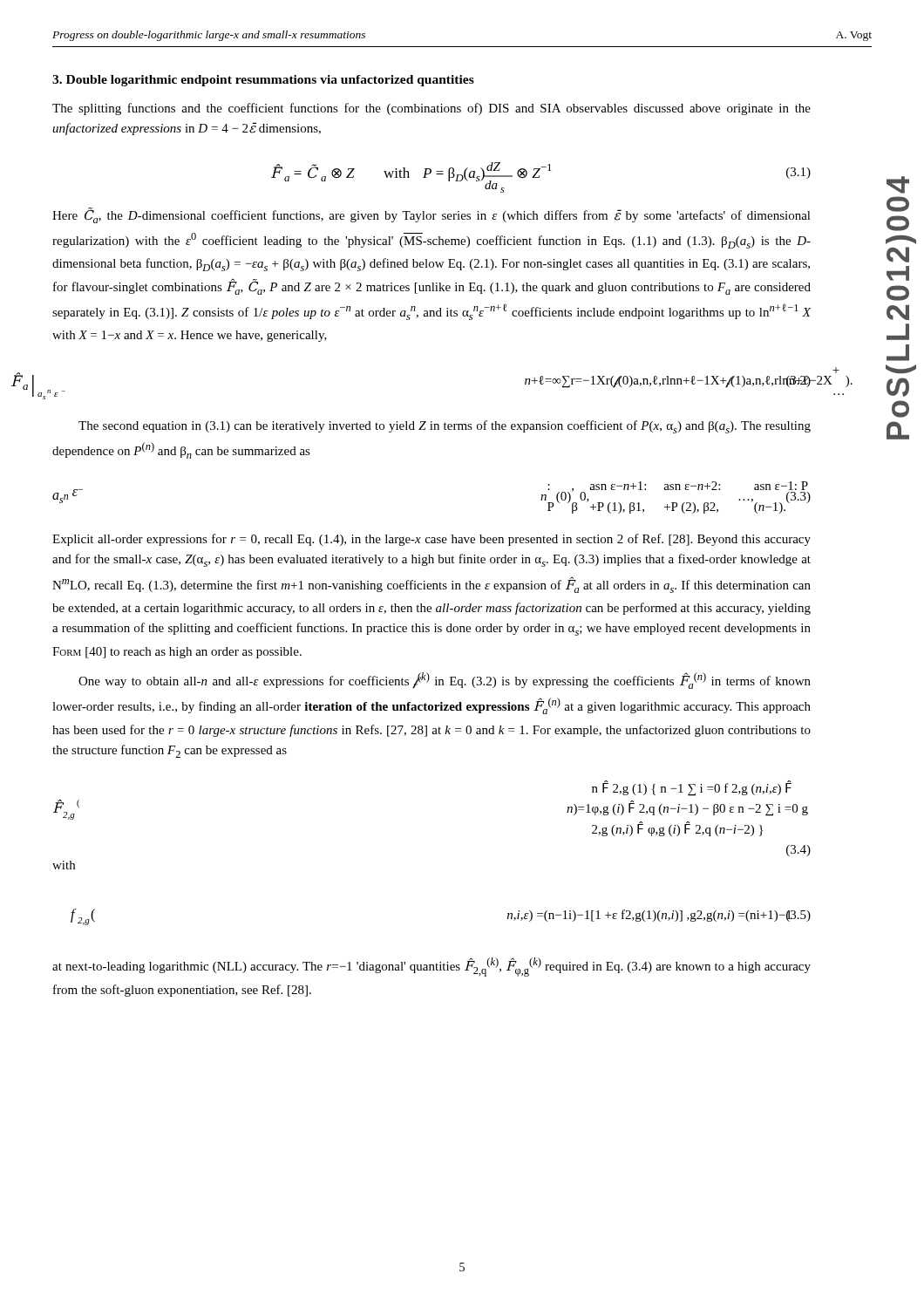Find the formula on this page that starts "f 2,g (n,i,ε) = ( n"
This screenshot has height=1308, width=924.
tap(82, 919)
